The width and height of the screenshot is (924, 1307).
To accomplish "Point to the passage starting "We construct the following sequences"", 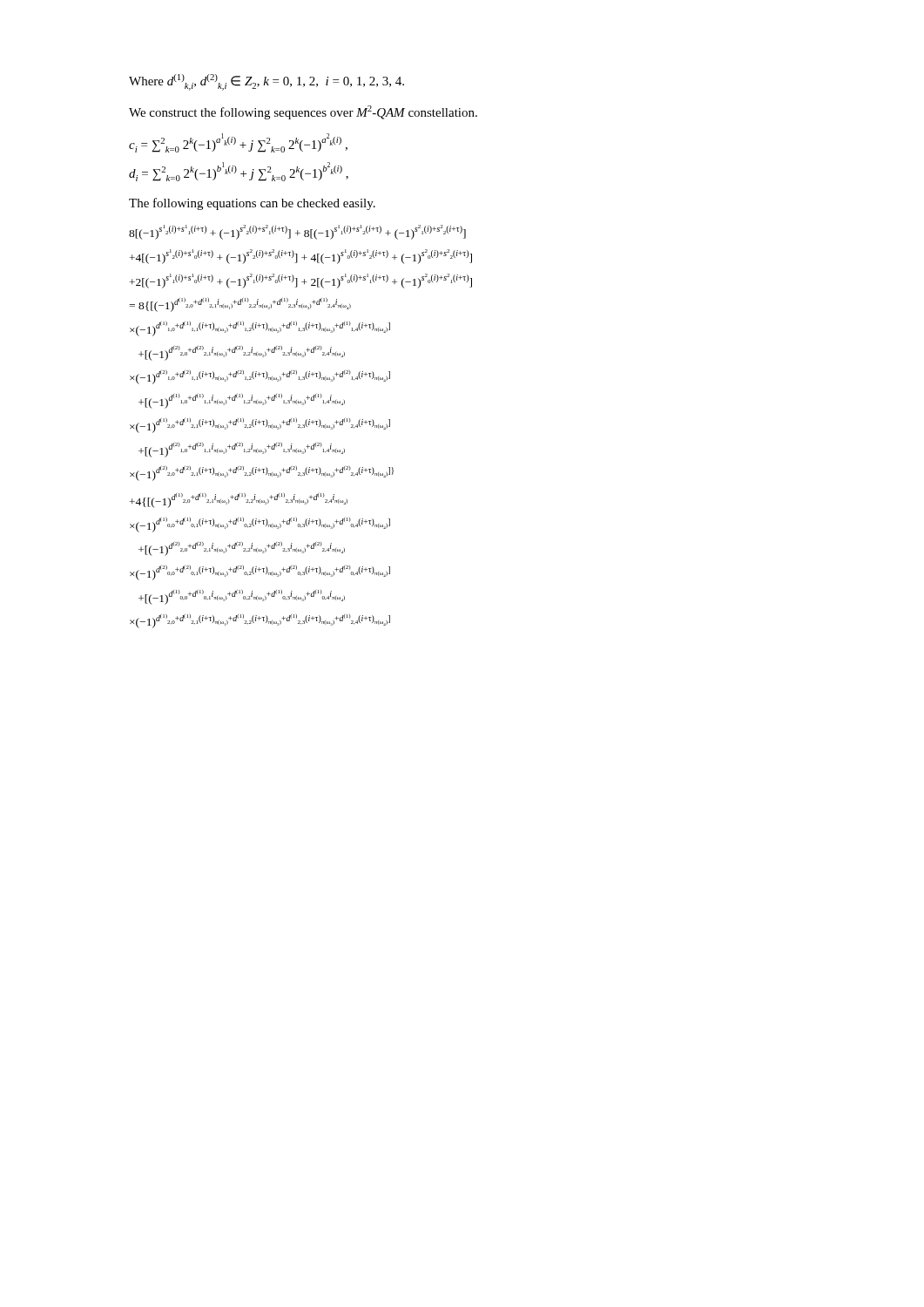I will [303, 111].
